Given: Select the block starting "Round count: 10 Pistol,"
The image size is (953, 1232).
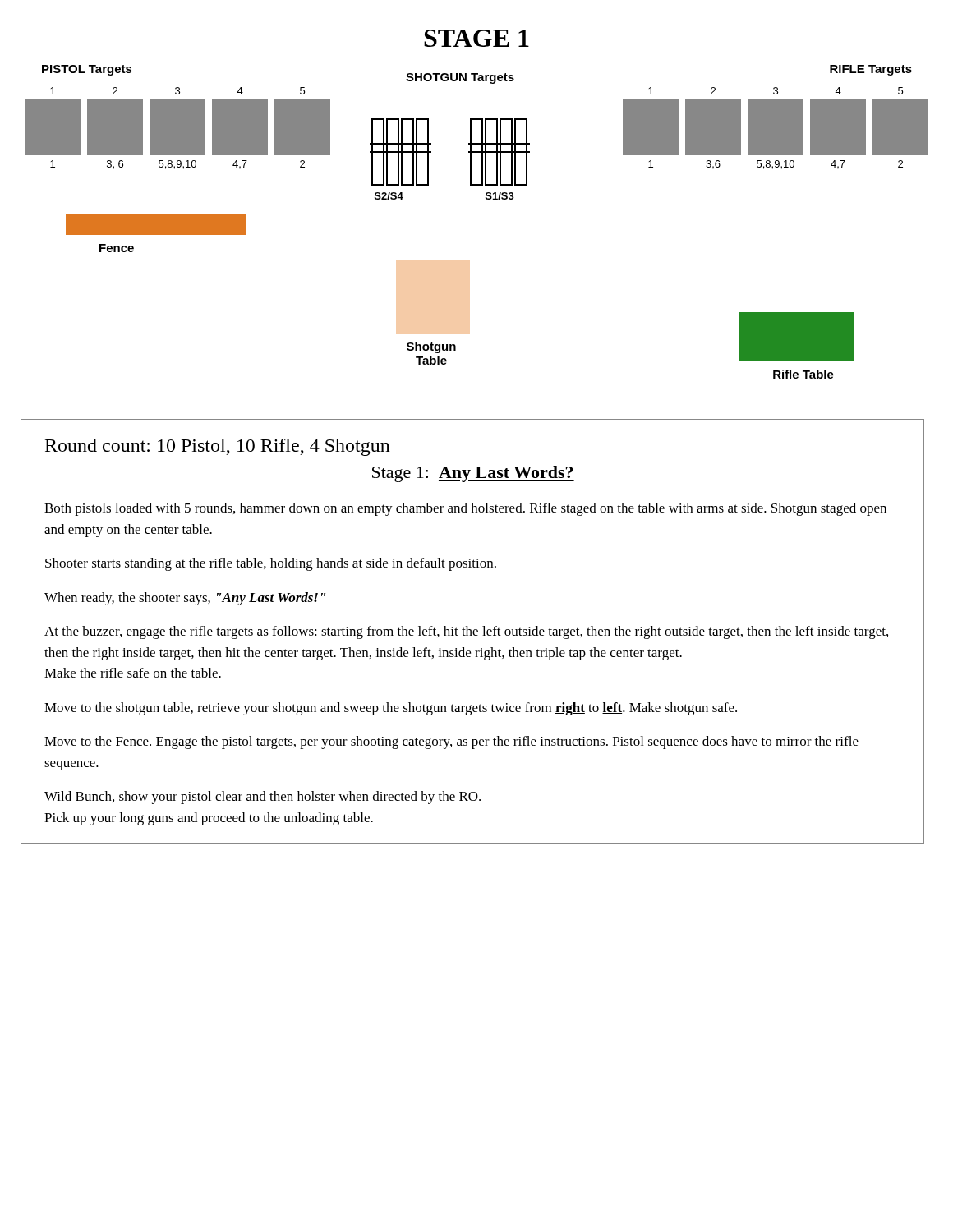Looking at the screenshot, I should coord(217,445).
